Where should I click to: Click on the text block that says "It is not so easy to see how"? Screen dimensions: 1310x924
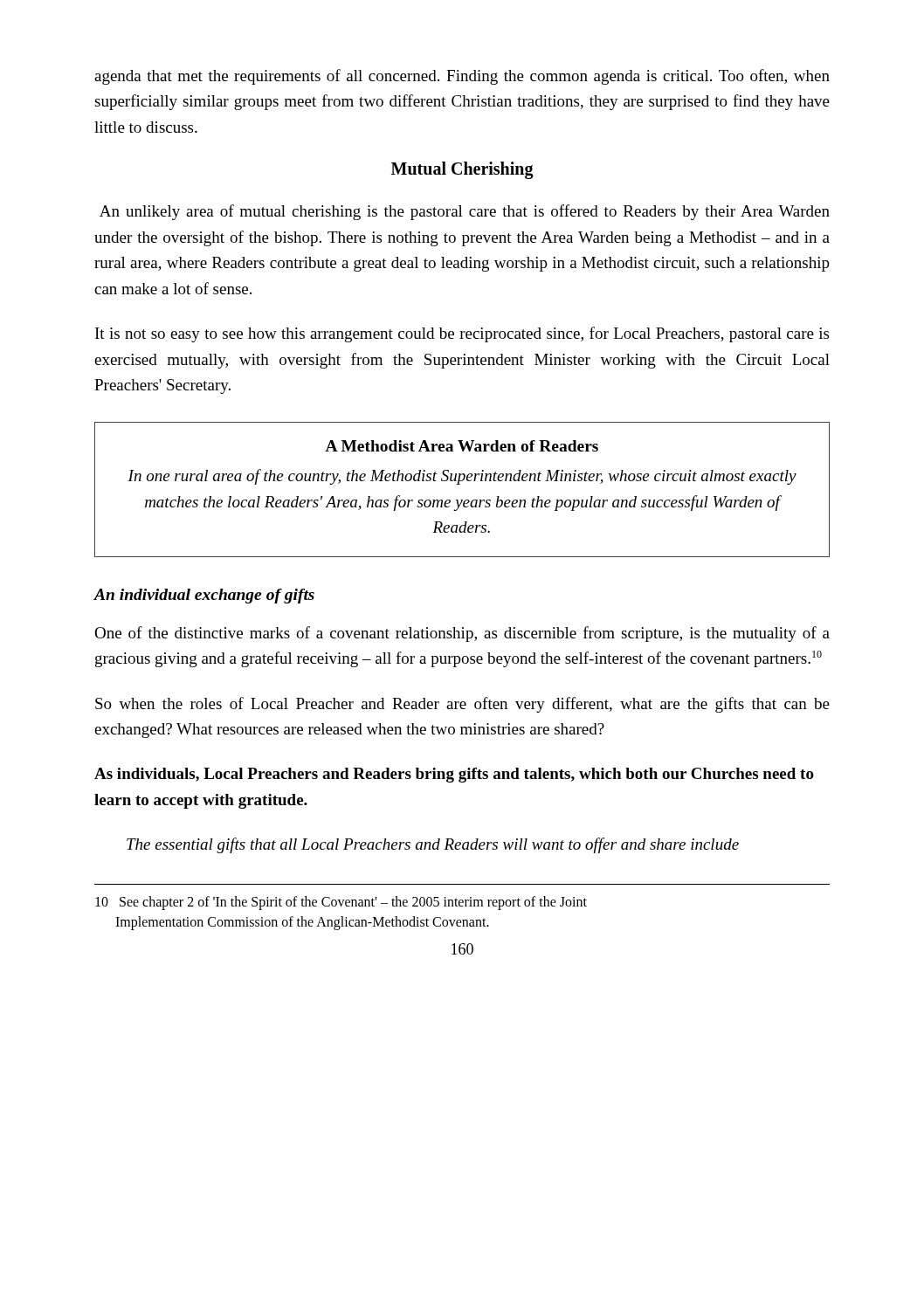[x=462, y=359]
